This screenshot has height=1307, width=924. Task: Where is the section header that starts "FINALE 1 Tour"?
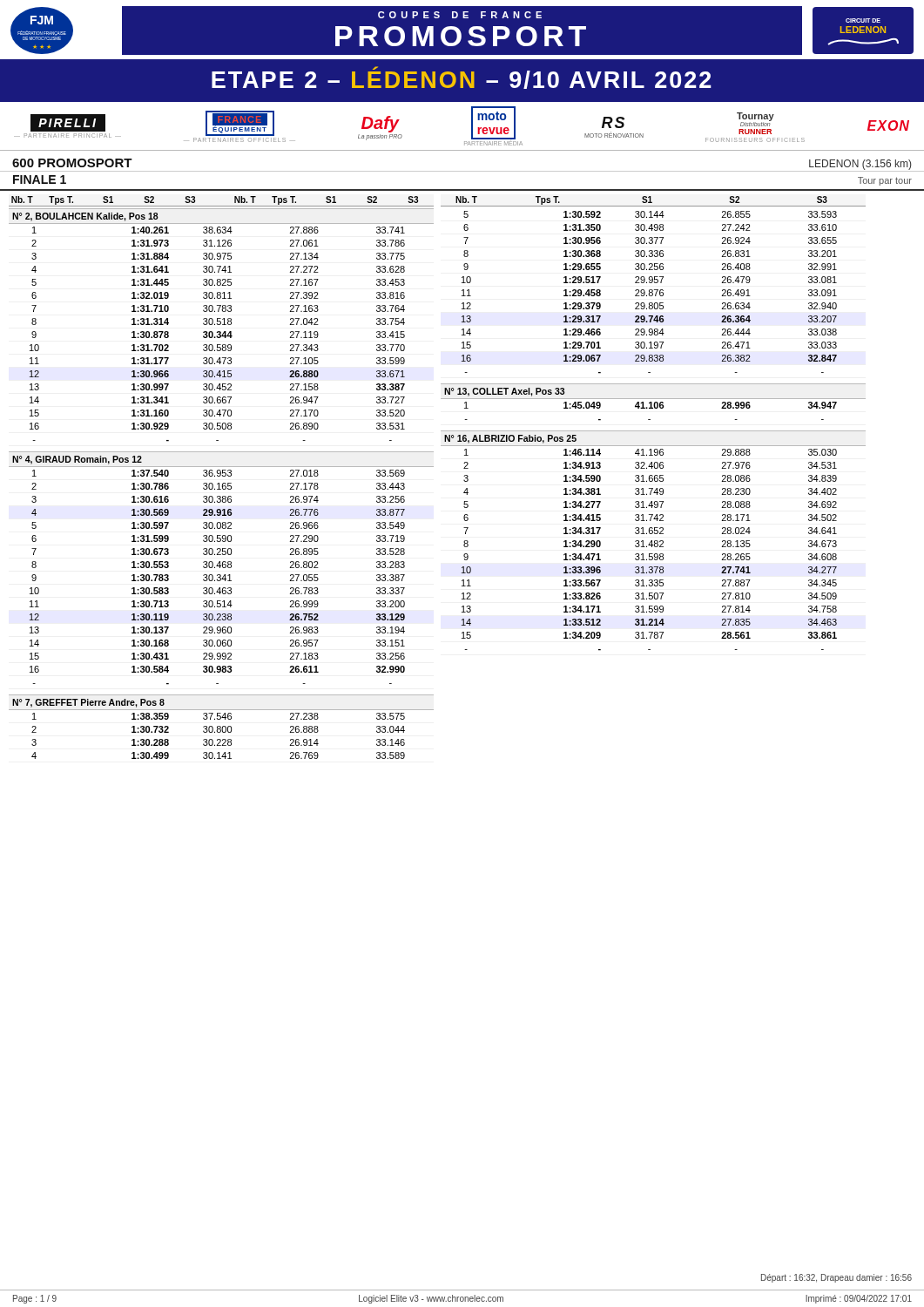point(462,180)
